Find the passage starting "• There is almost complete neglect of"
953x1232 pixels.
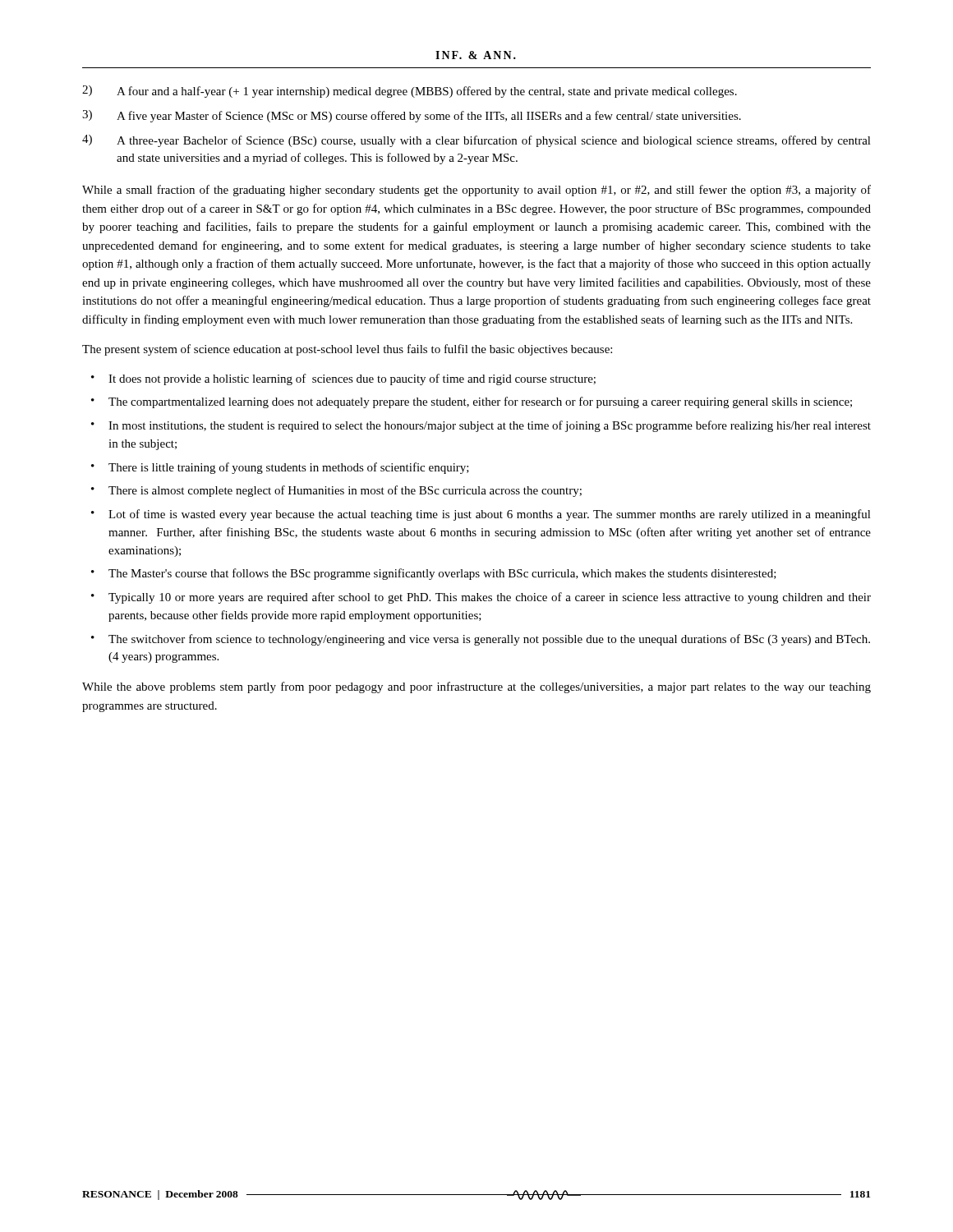[x=481, y=491]
